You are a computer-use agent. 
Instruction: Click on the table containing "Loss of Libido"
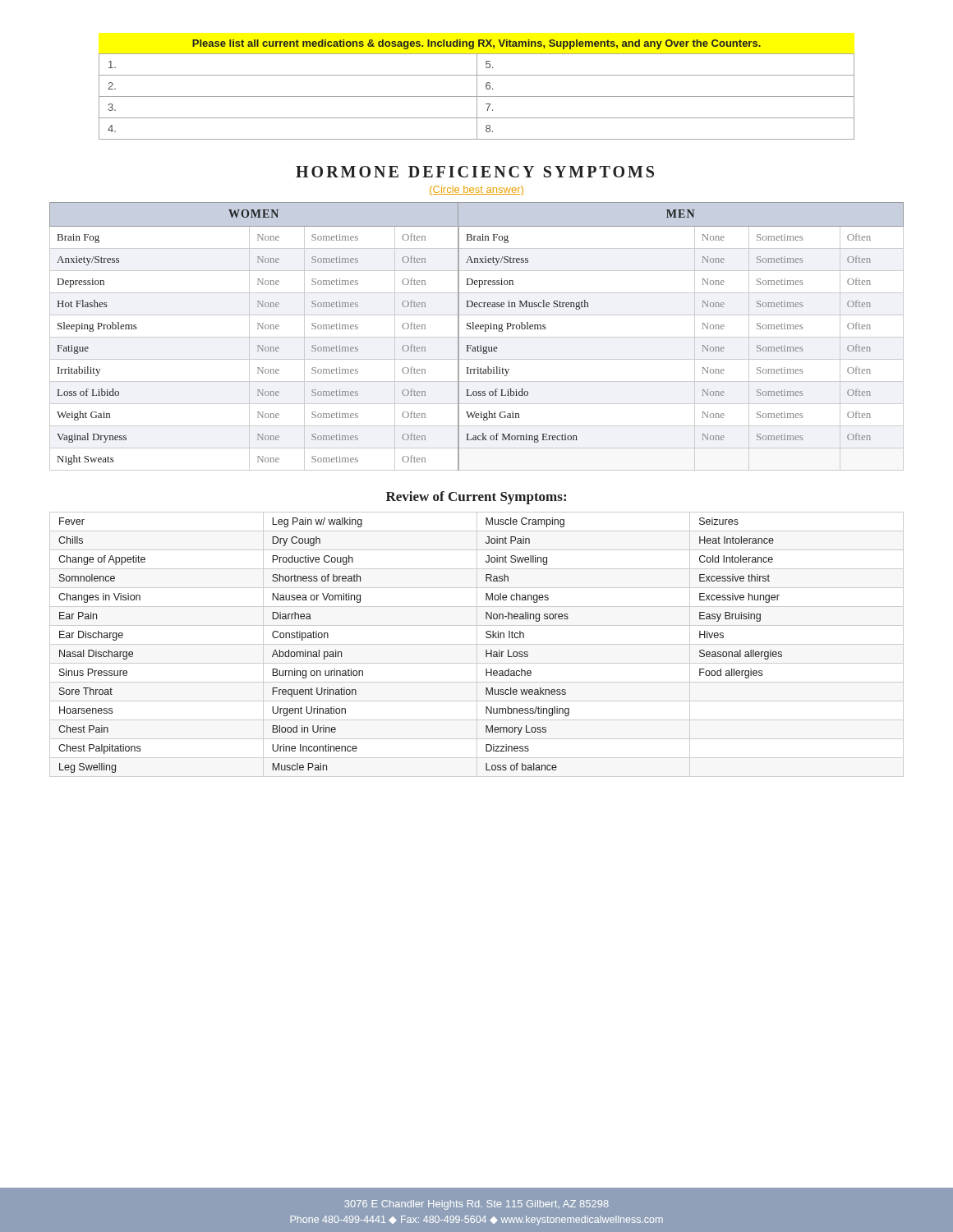tap(476, 336)
